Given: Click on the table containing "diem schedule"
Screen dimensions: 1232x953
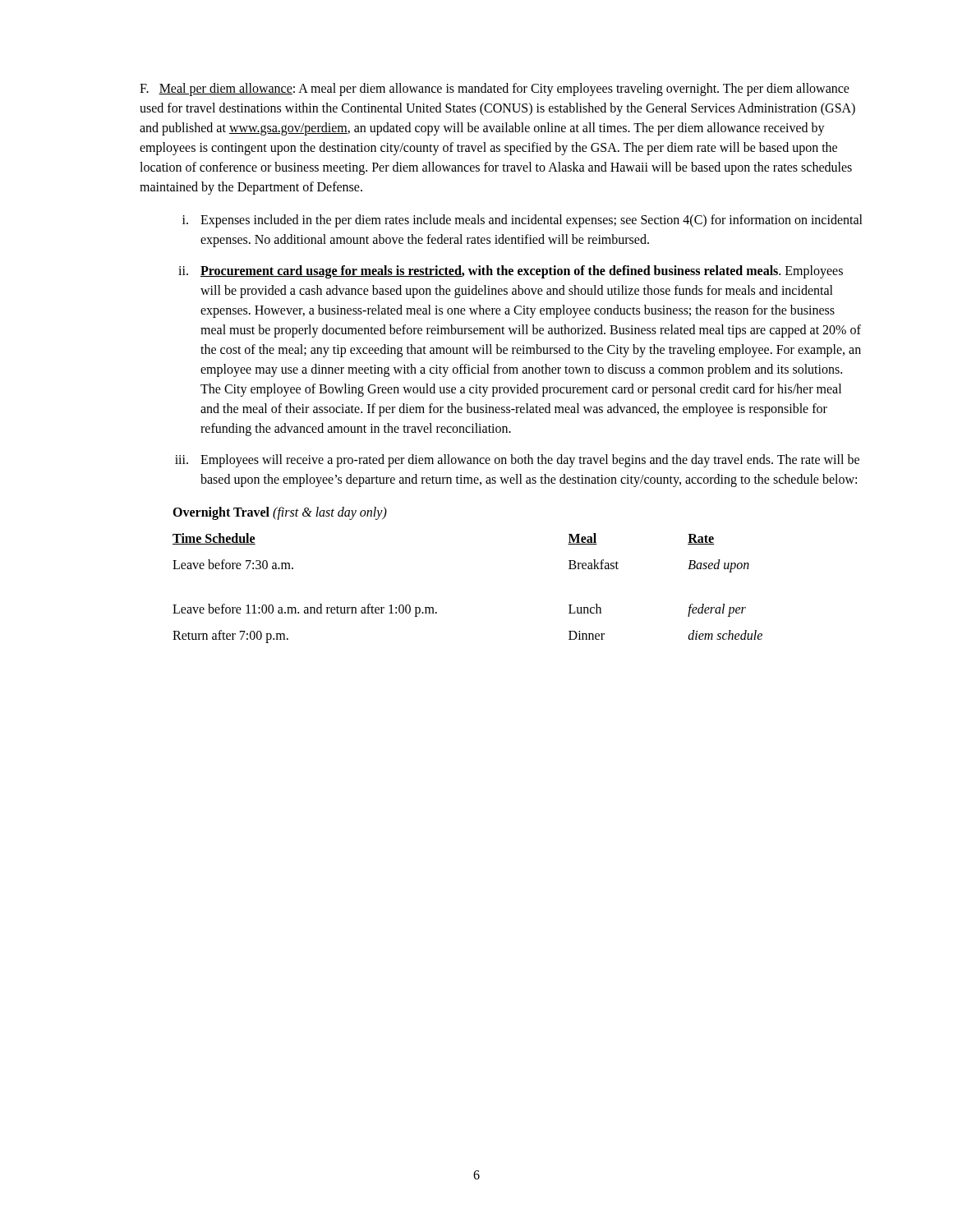Looking at the screenshot, I should 518,576.
